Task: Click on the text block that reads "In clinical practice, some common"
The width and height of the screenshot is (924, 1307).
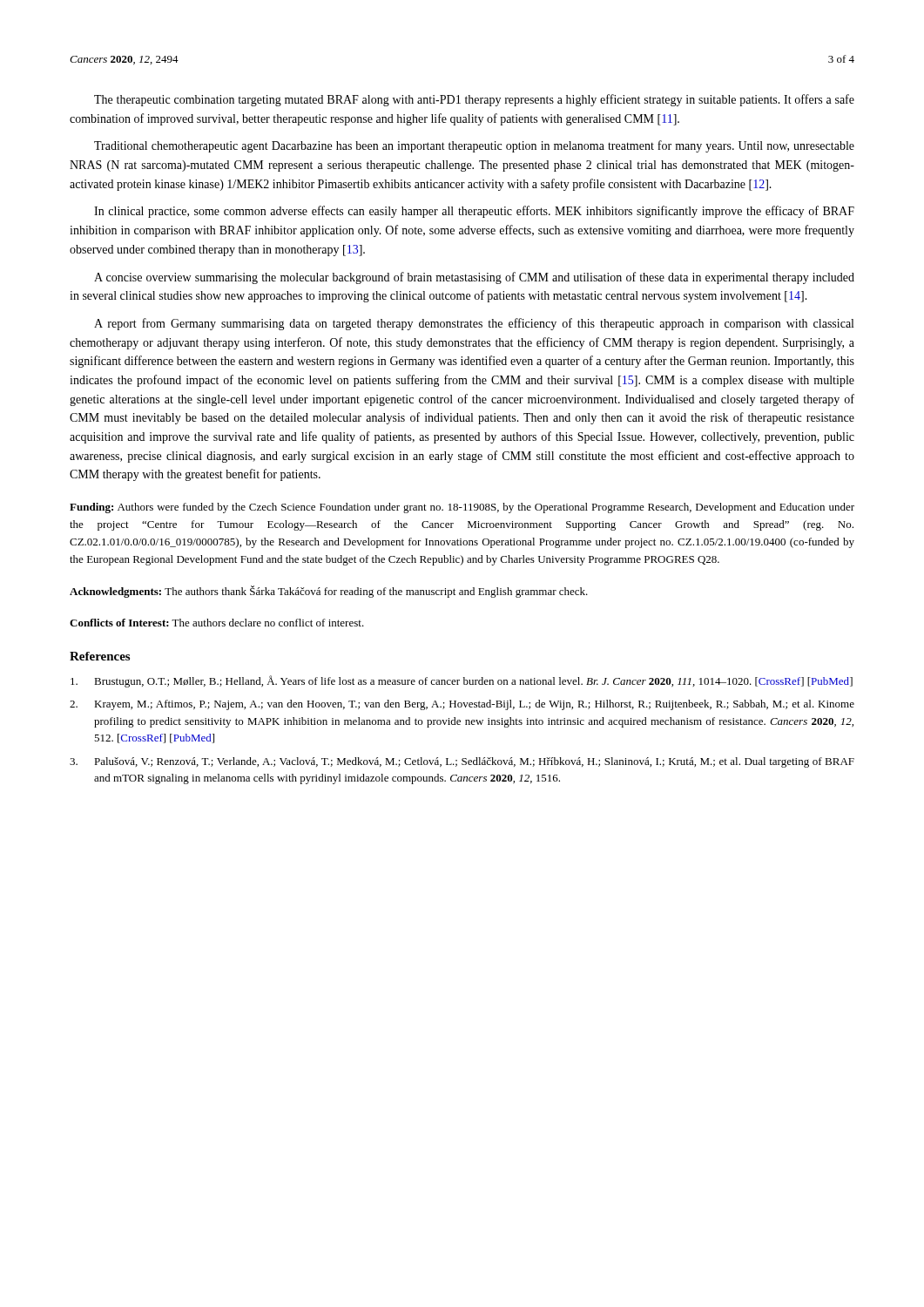Action: (x=462, y=231)
